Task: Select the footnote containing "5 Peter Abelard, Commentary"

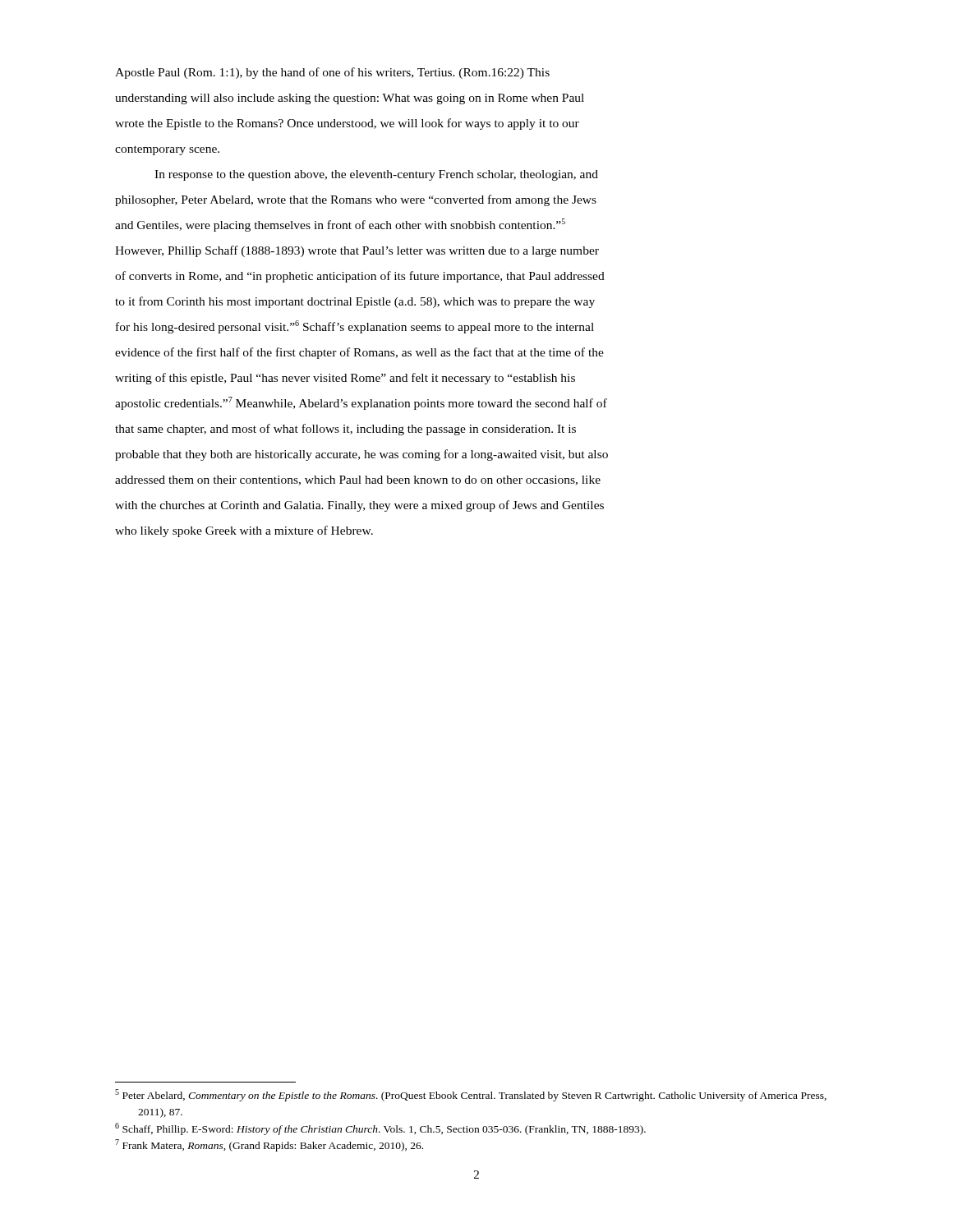Action: pos(476,1104)
